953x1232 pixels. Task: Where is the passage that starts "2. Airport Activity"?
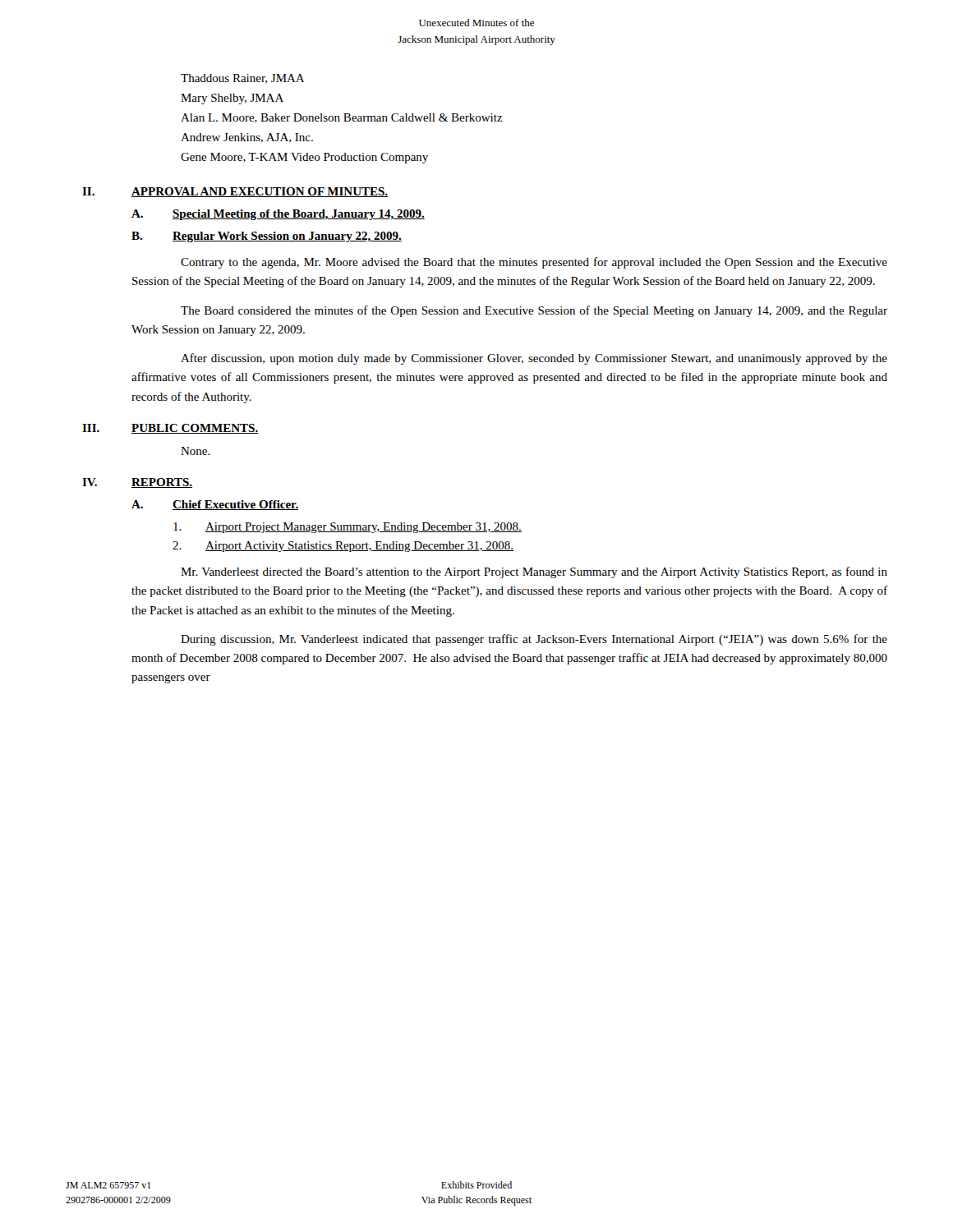343,546
